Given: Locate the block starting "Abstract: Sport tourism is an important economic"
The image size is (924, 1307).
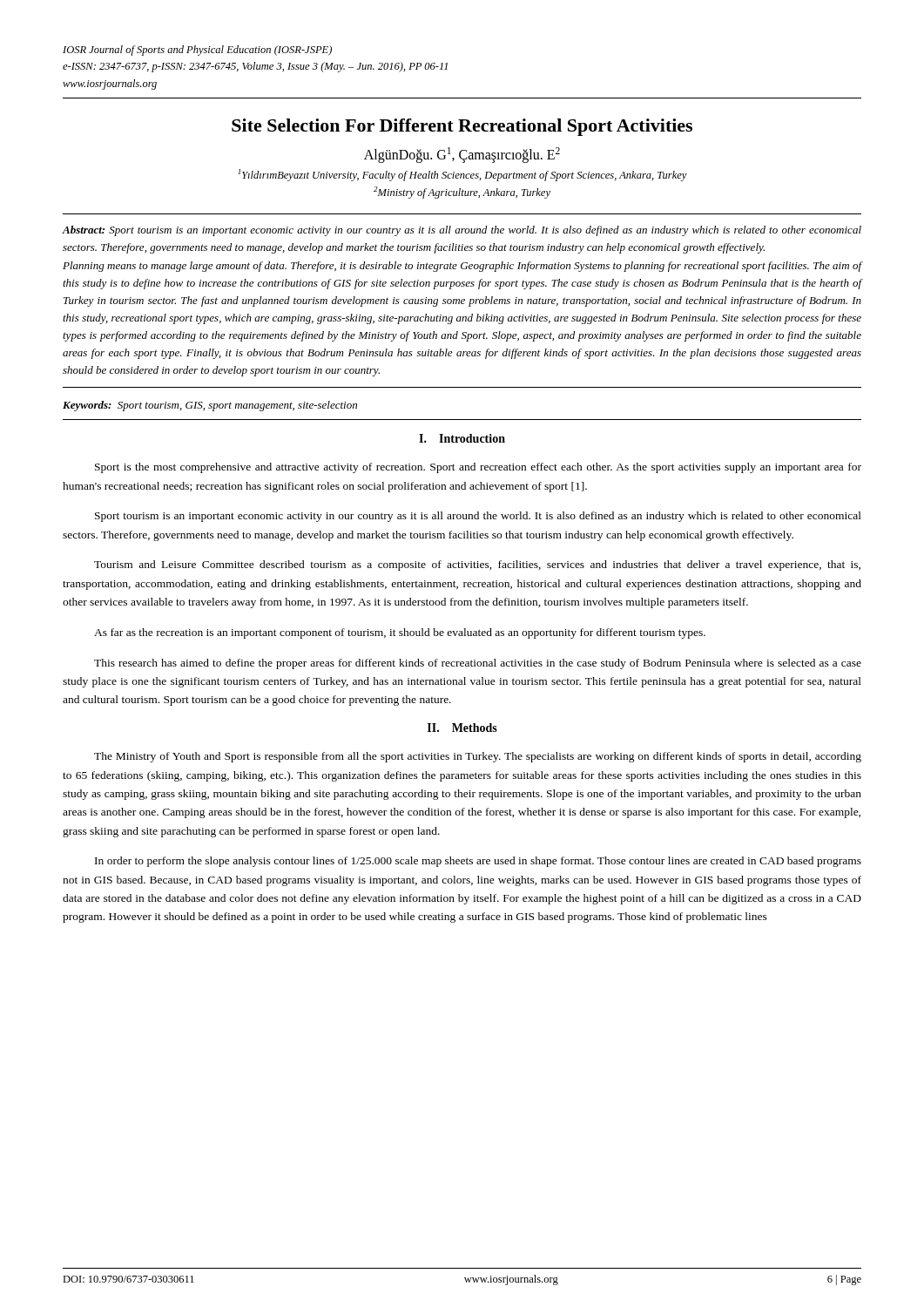Looking at the screenshot, I should (x=462, y=300).
